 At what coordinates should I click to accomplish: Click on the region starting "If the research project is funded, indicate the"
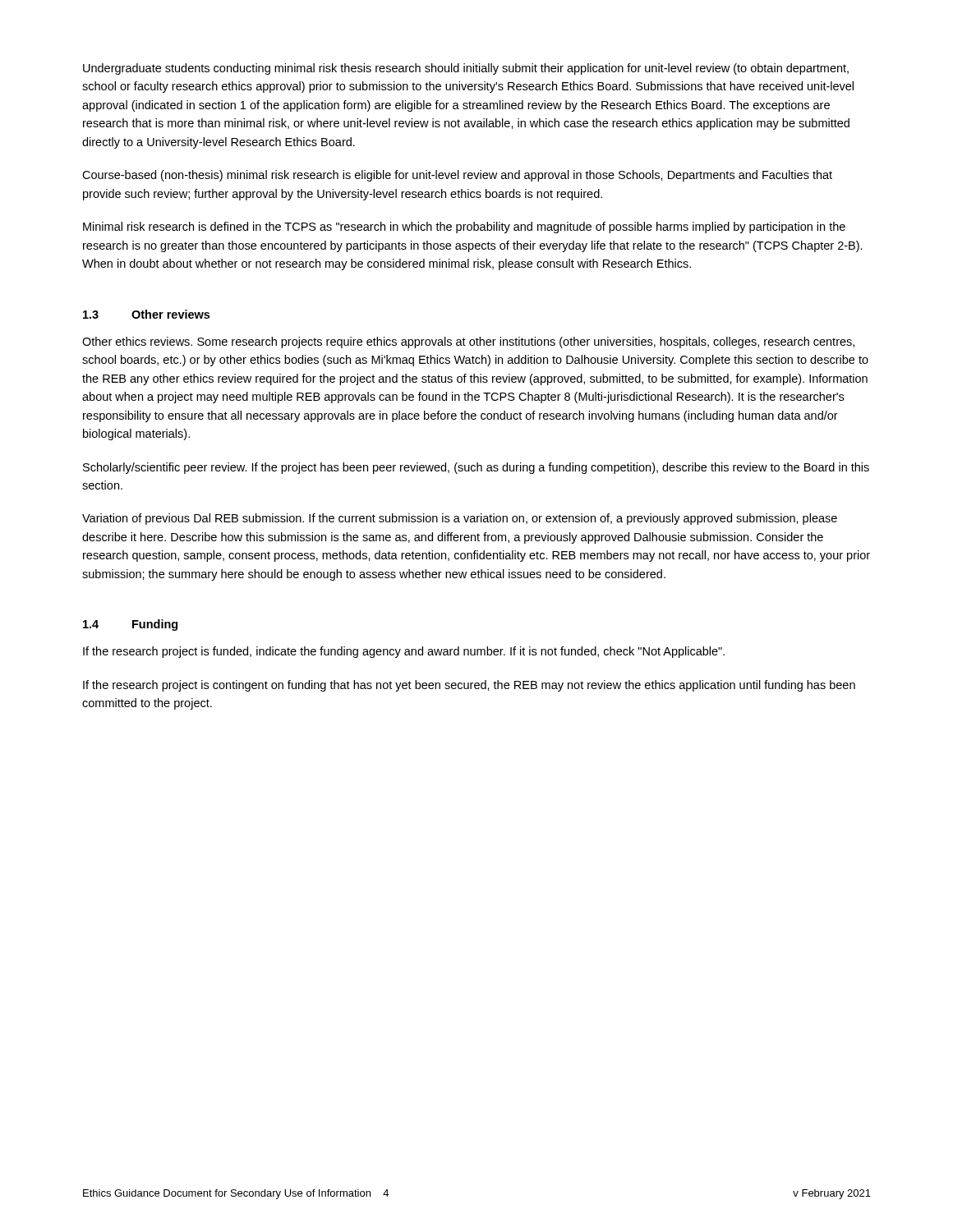[x=404, y=652]
